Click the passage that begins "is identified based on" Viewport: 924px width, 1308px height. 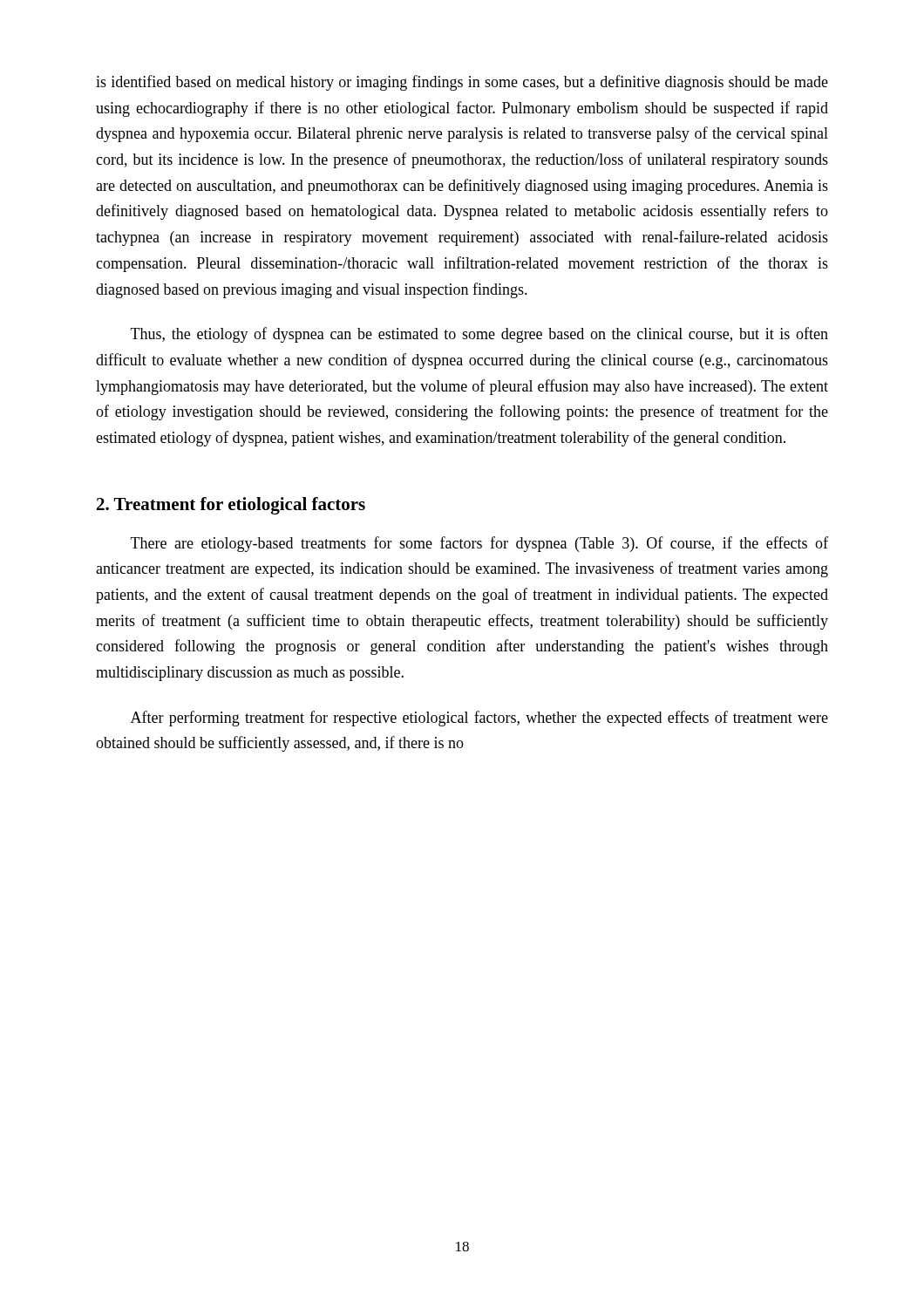(x=462, y=186)
